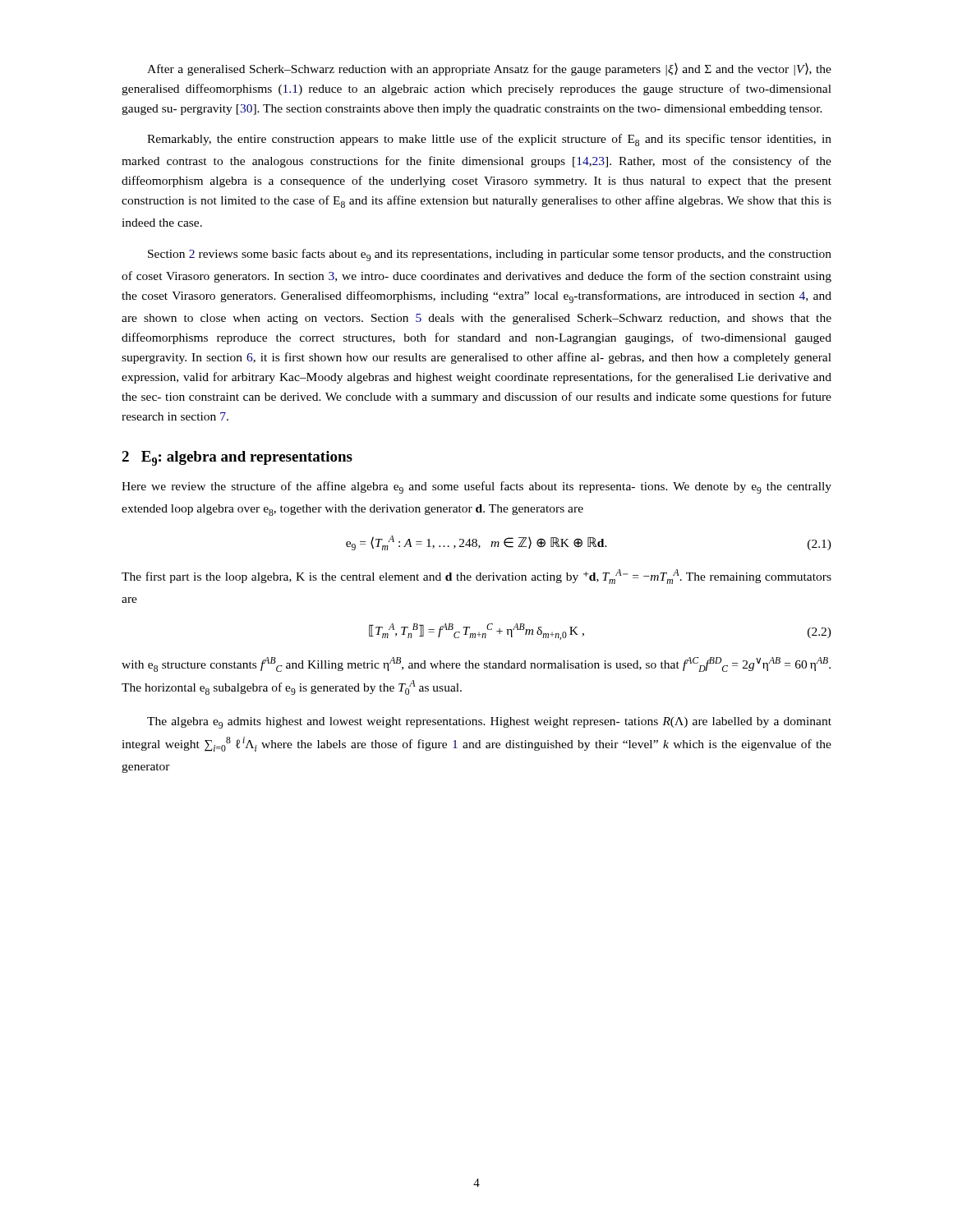The width and height of the screenshot is (953, 1232).
Task: Navigate to the element starting "⟦TmA, TnB⟧ = fABC Tm+nC"
Action: tap(470, 634)
